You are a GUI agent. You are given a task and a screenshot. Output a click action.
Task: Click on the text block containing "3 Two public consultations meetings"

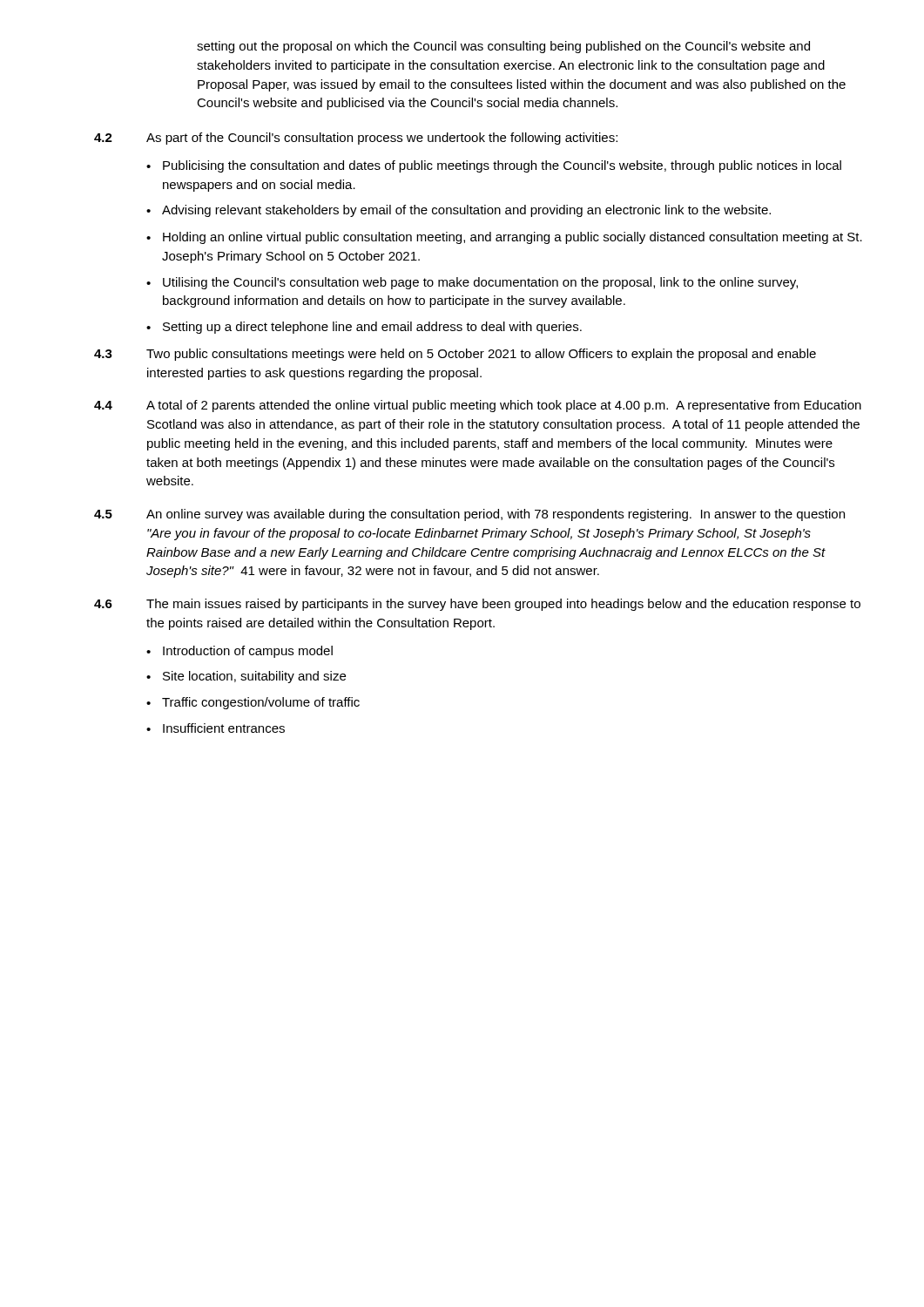pos(479,363)
